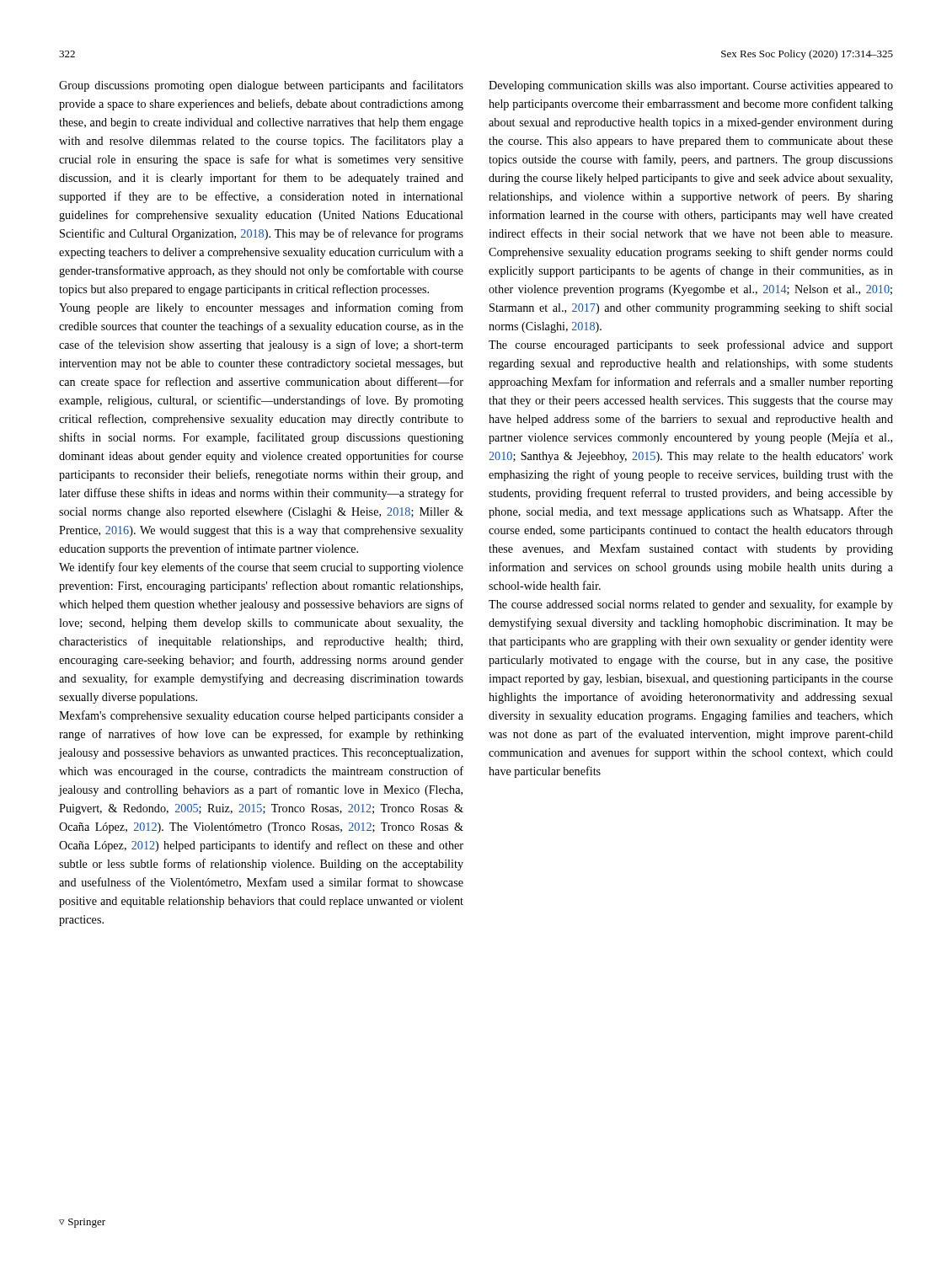This screenshot has height=1264, width=952.
Task: Find the block on this page that starts "The course encouraged participants to"
Action: point(691,465)
